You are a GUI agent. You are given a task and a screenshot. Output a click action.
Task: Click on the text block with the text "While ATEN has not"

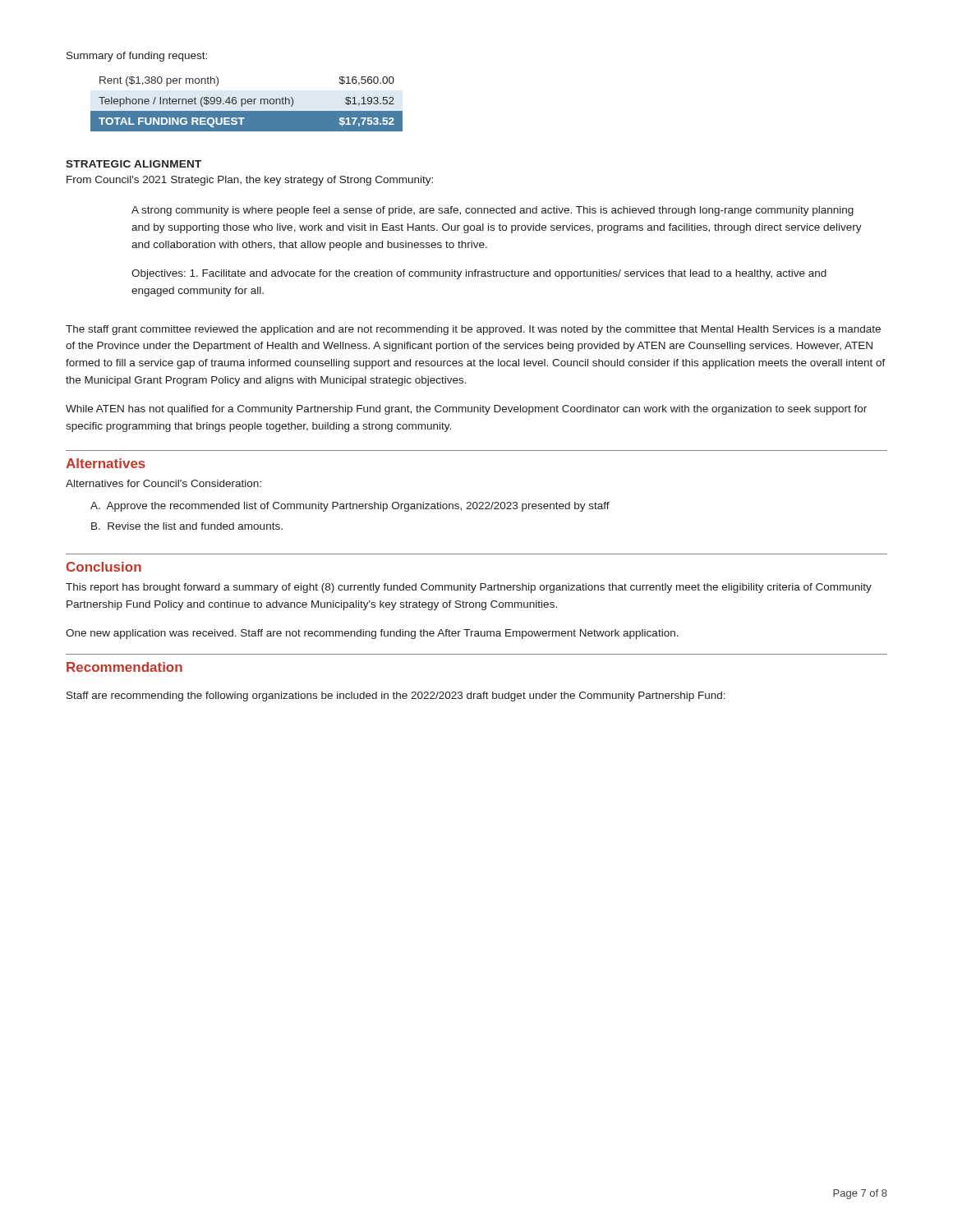pos(466,417)
